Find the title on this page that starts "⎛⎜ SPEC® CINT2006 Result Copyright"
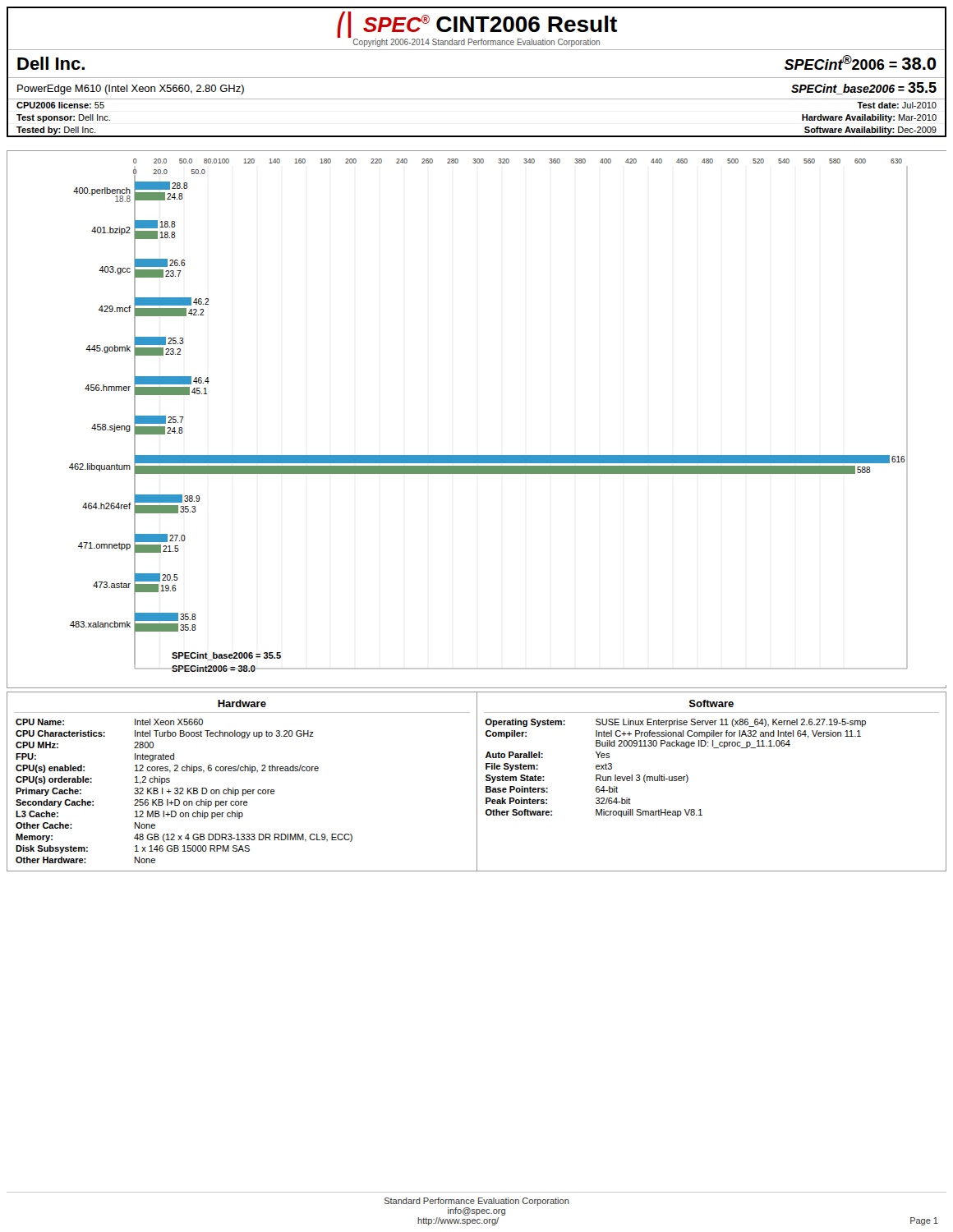The image size is (953, 1232). click(x=476, y=29)
